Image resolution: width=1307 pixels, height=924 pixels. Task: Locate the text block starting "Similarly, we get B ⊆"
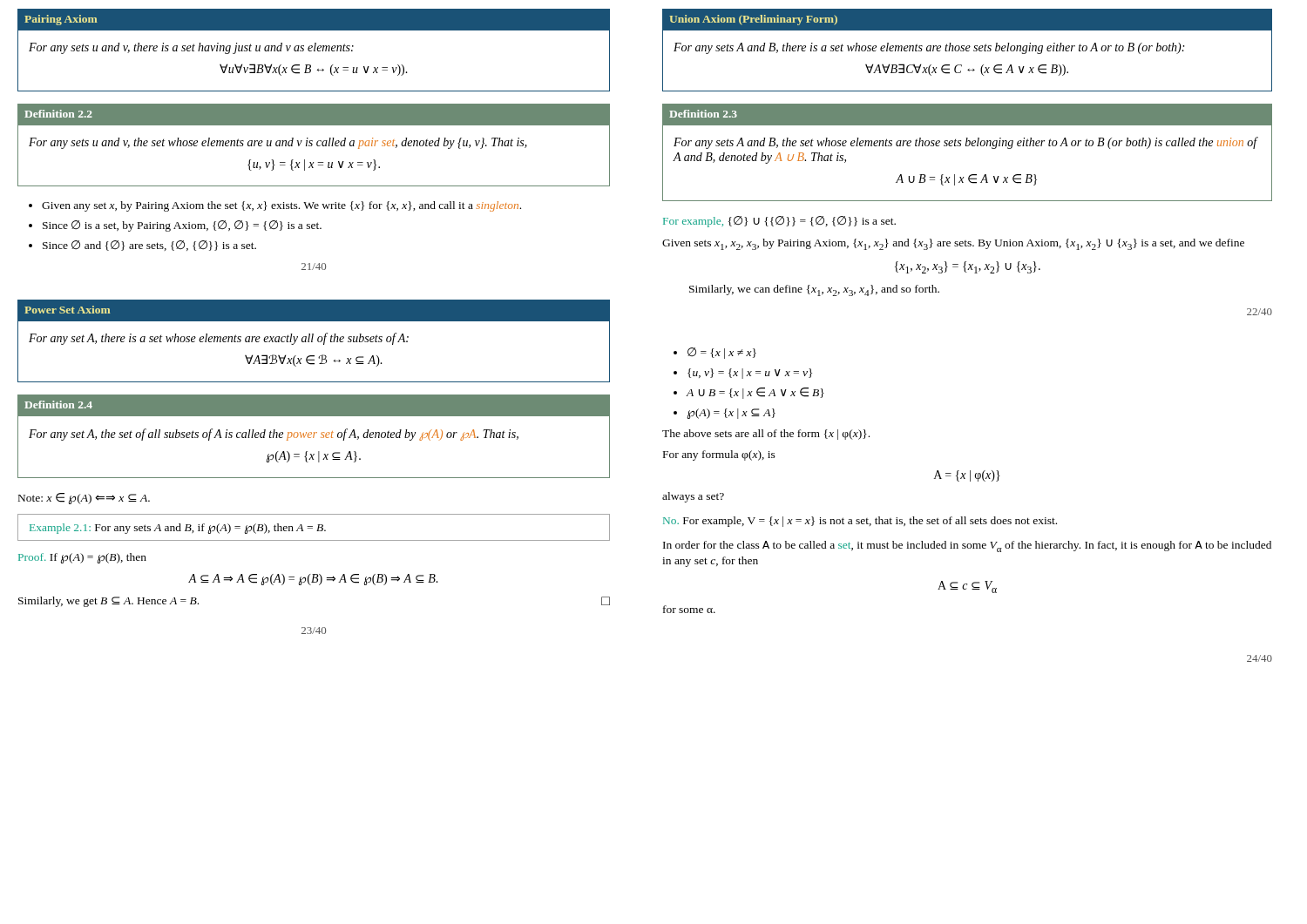[x=103, y=600]
